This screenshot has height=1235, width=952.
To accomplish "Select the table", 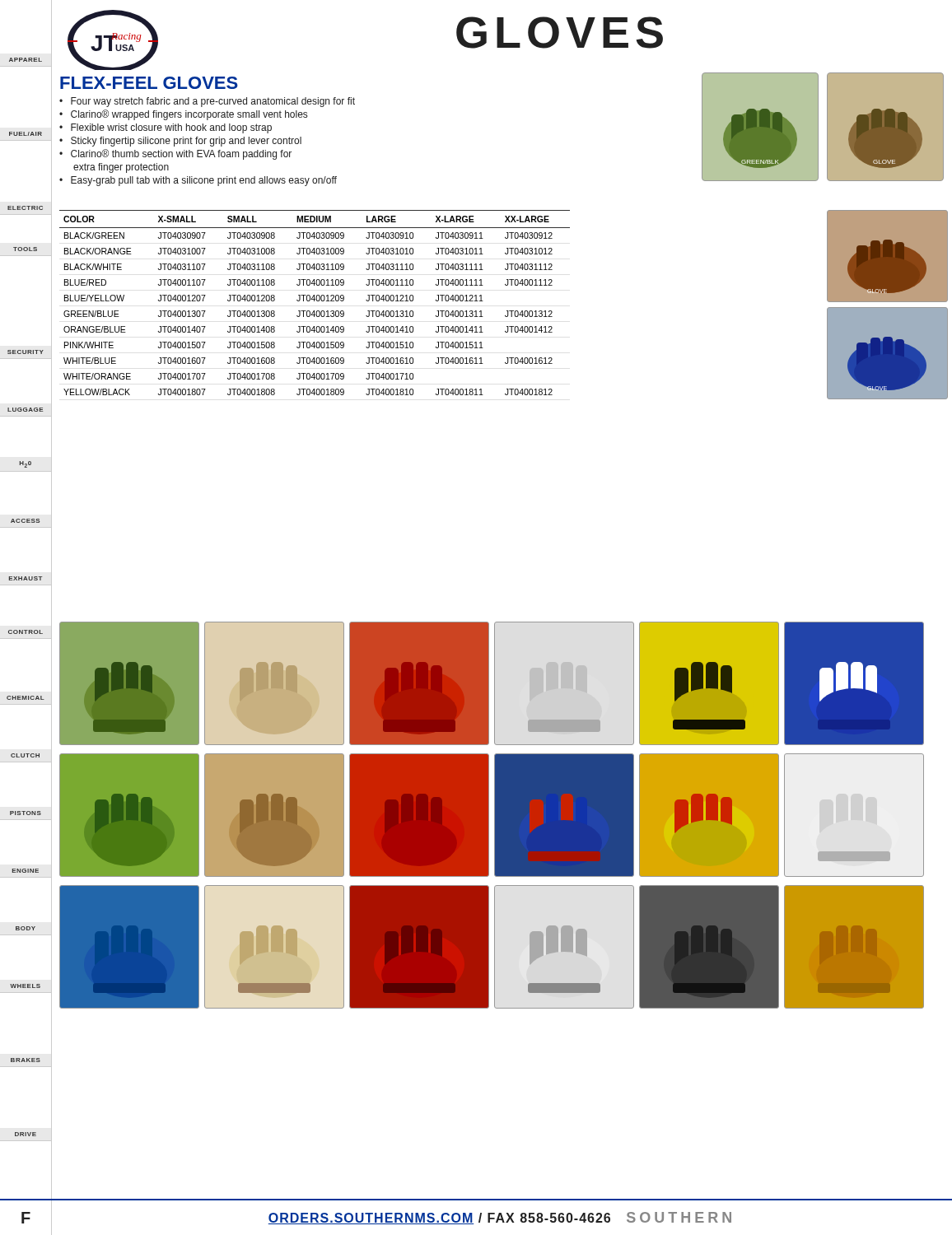I will click(315, 305).
